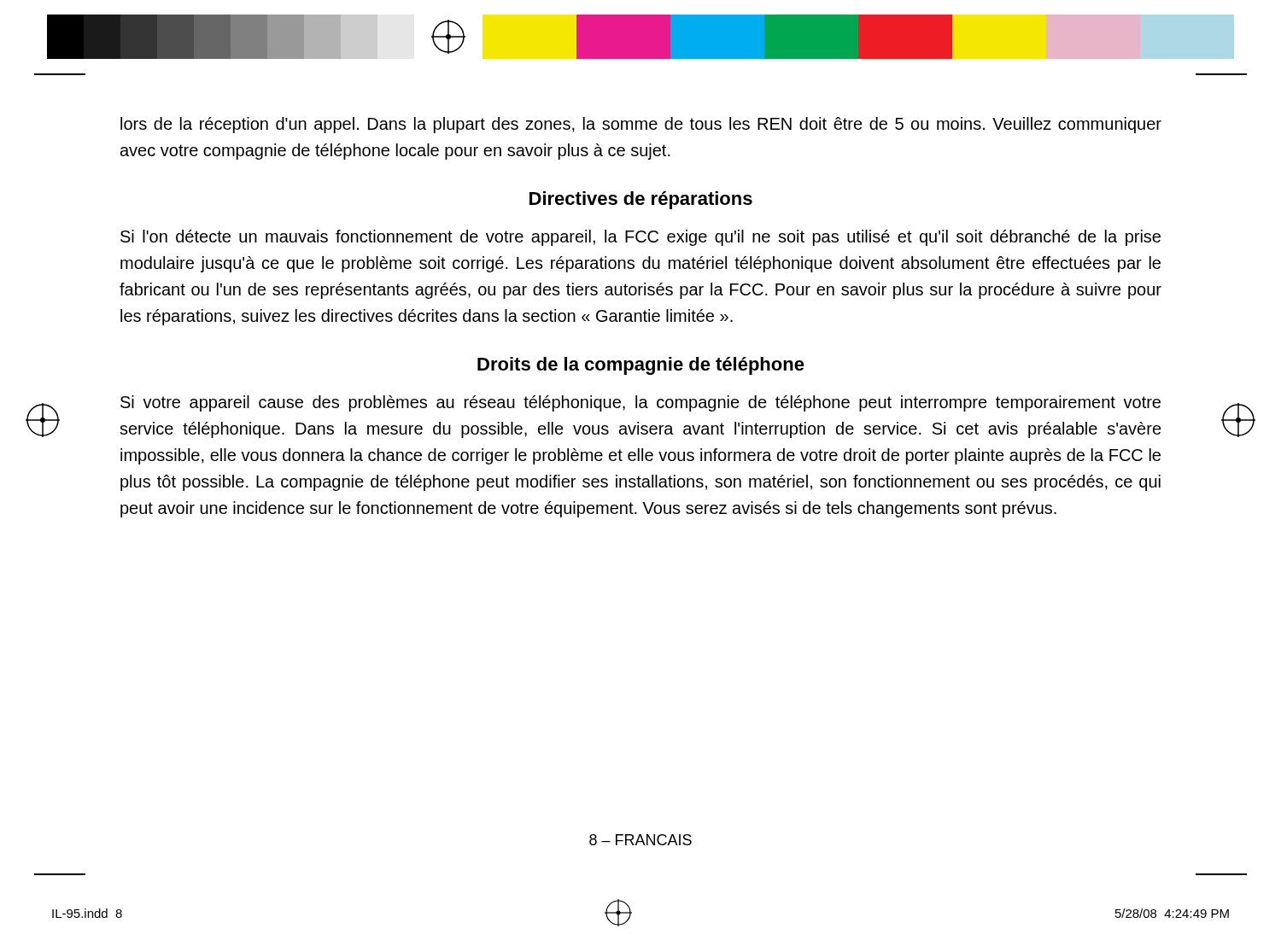
Task: Navigate to the passage starting "Droits de la compagnie de téléphone"
Action: [640, 364]
